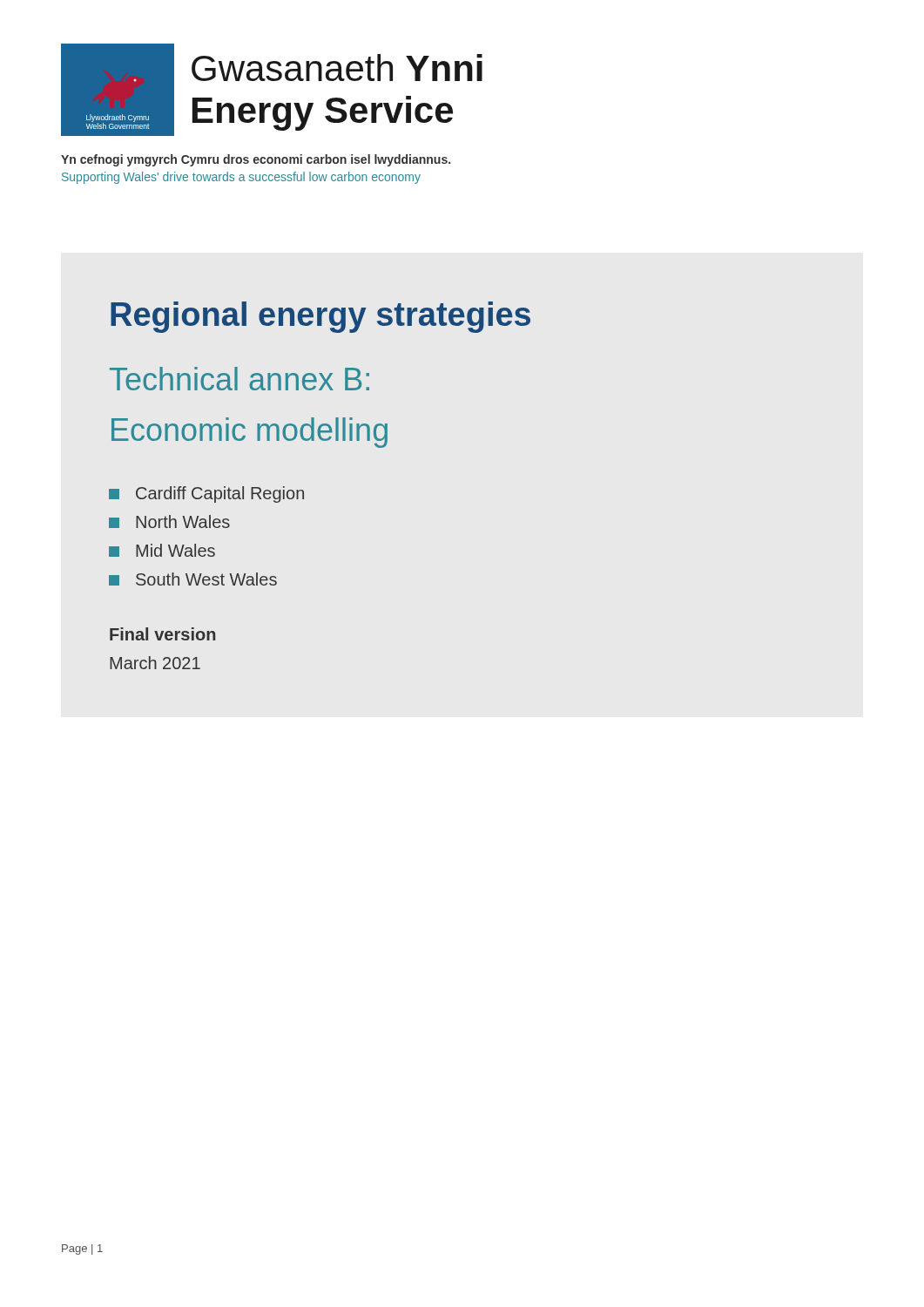Select the region starting "South West Wales"

(x=193, y=580)
